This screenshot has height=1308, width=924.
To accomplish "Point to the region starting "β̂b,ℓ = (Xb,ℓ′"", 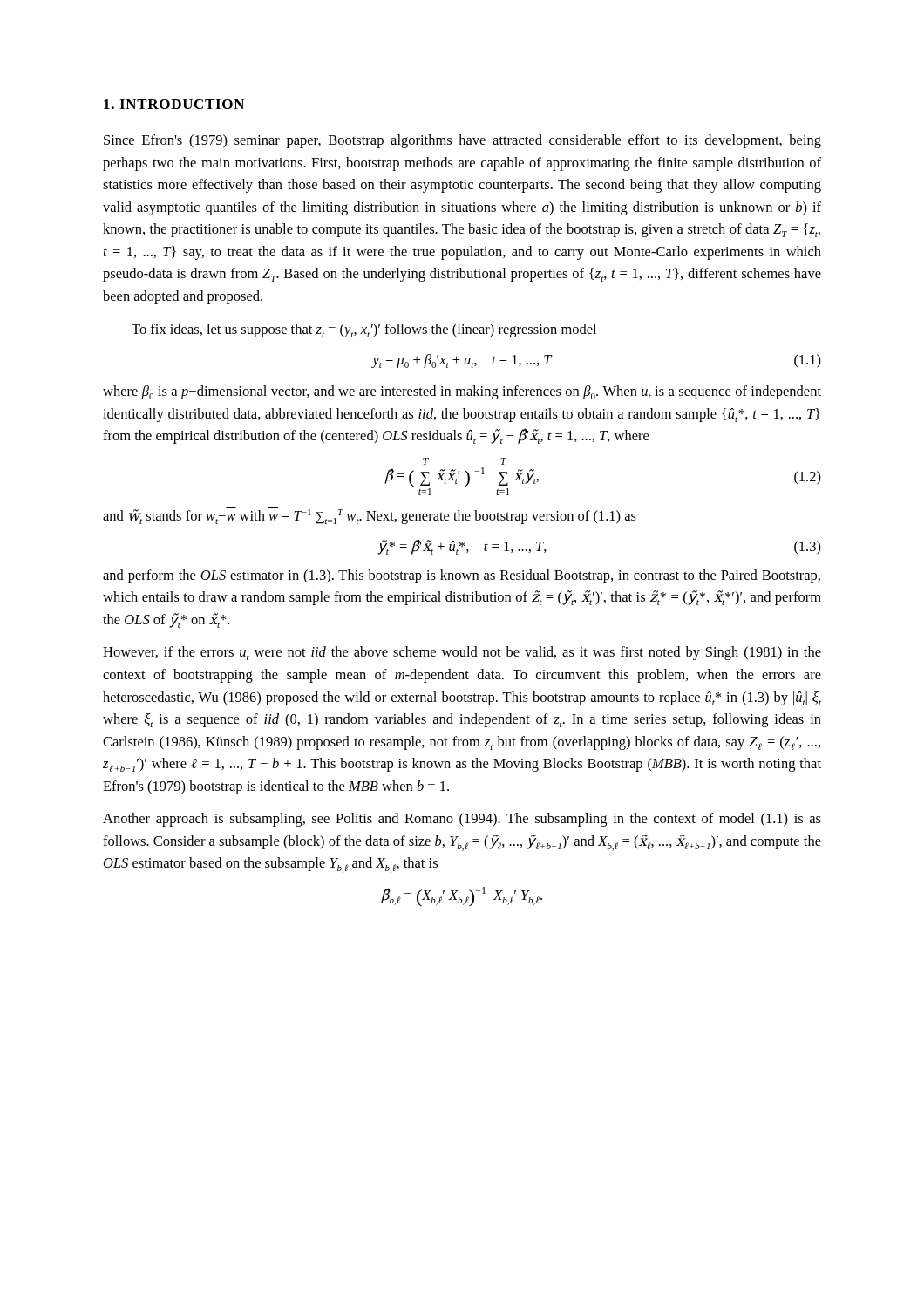I will pos(462,896).
